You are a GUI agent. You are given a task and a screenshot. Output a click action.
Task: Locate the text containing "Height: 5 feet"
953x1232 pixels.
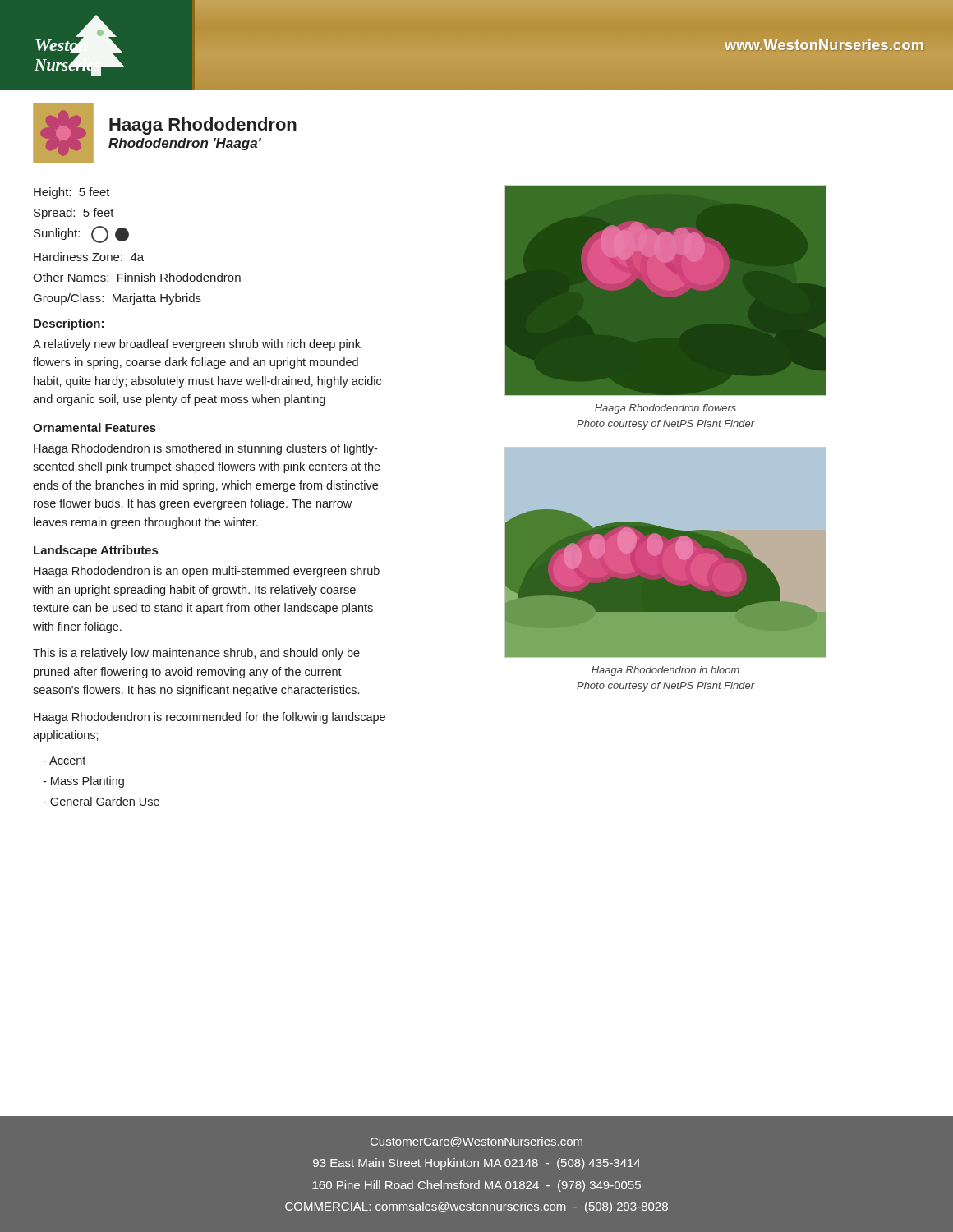tap(71, 192)
